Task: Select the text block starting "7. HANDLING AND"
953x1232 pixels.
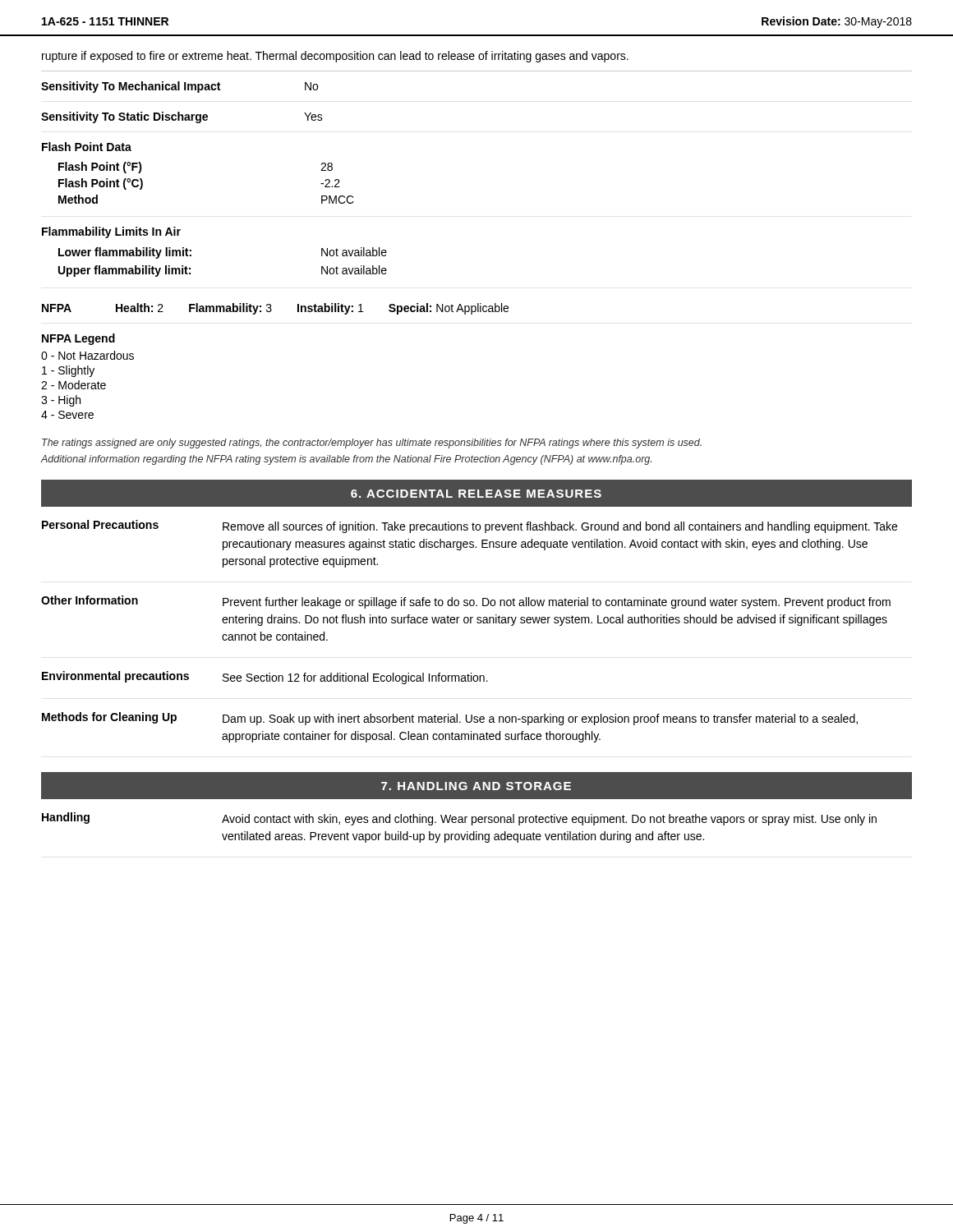Action: pyautogui.click(x=476, y=786)
